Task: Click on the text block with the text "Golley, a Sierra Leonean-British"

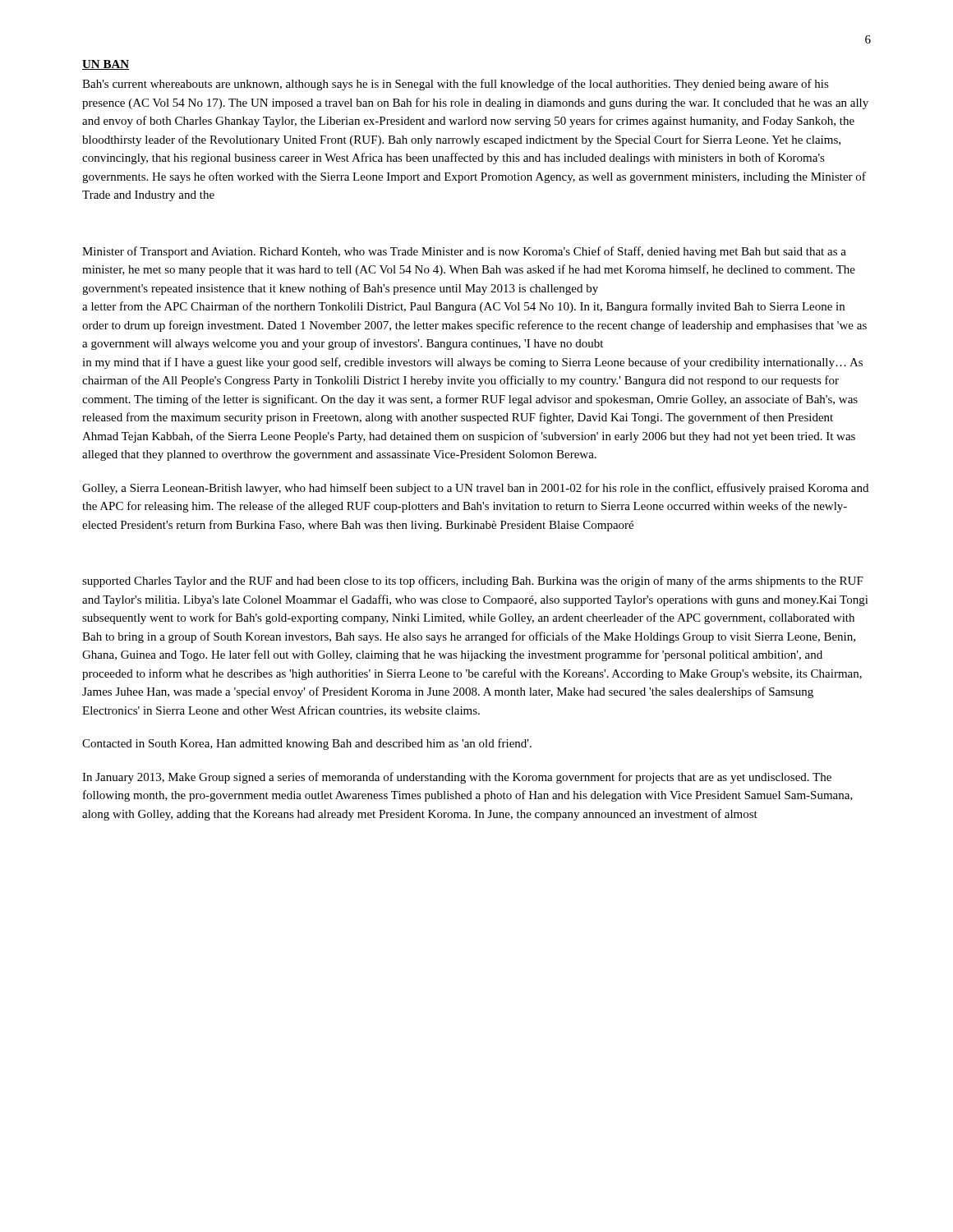Action: (475, 506)
